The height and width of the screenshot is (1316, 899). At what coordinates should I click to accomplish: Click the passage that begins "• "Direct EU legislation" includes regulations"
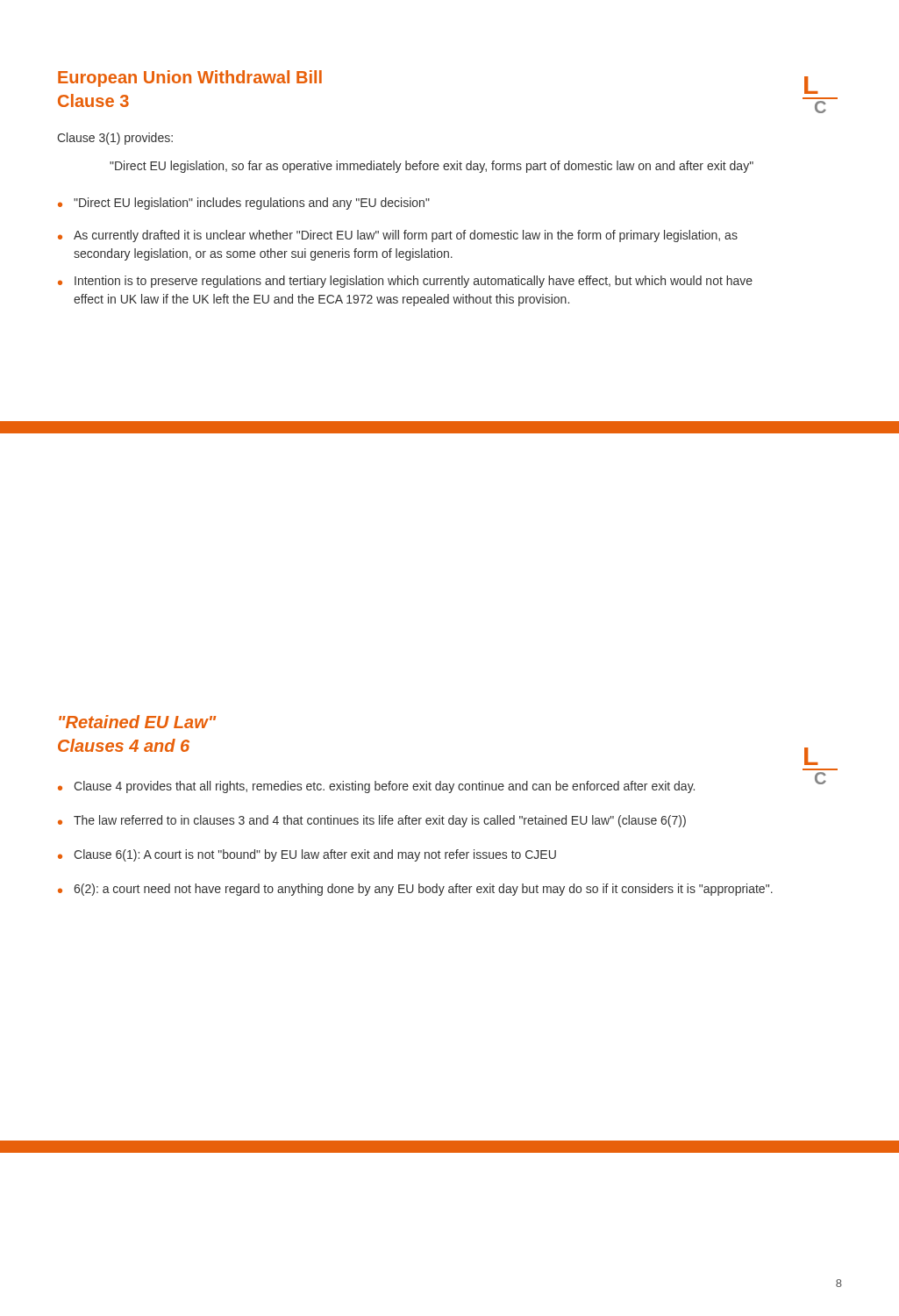coord(243,205)
